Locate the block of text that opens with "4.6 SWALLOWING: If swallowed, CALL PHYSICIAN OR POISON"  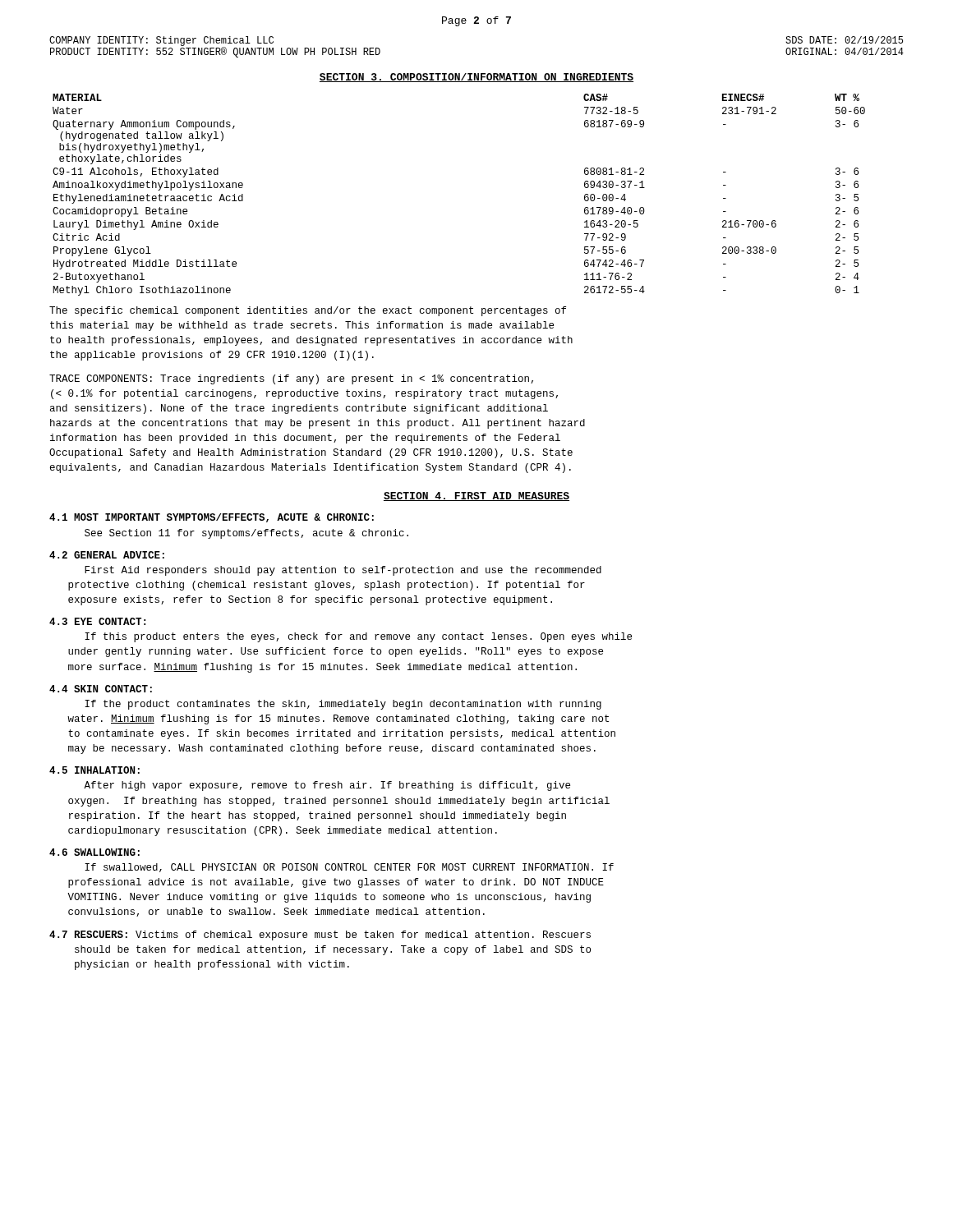332,883
